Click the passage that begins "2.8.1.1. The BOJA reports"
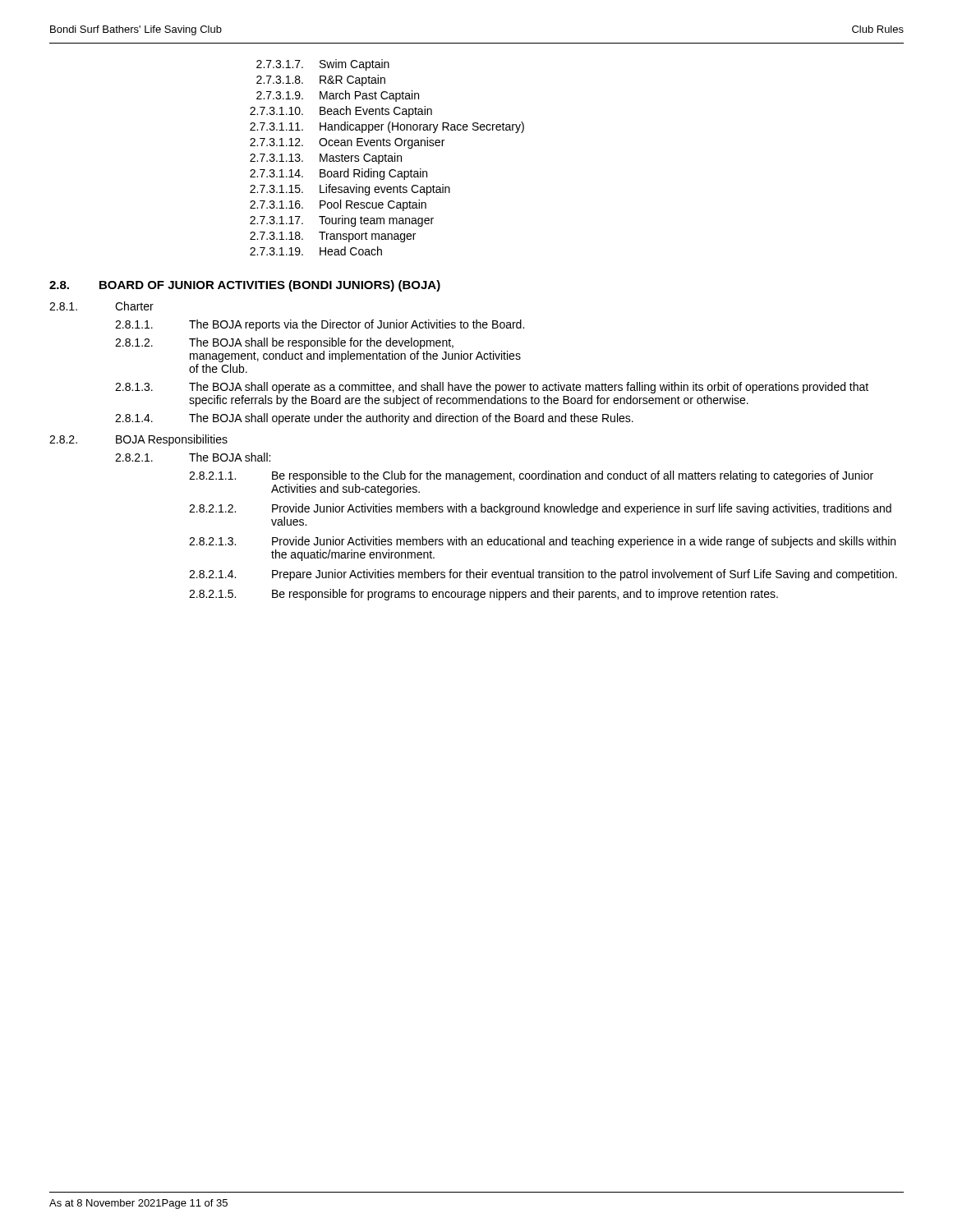This screenshot has width=953, height=1232. (x=476, y=324)
